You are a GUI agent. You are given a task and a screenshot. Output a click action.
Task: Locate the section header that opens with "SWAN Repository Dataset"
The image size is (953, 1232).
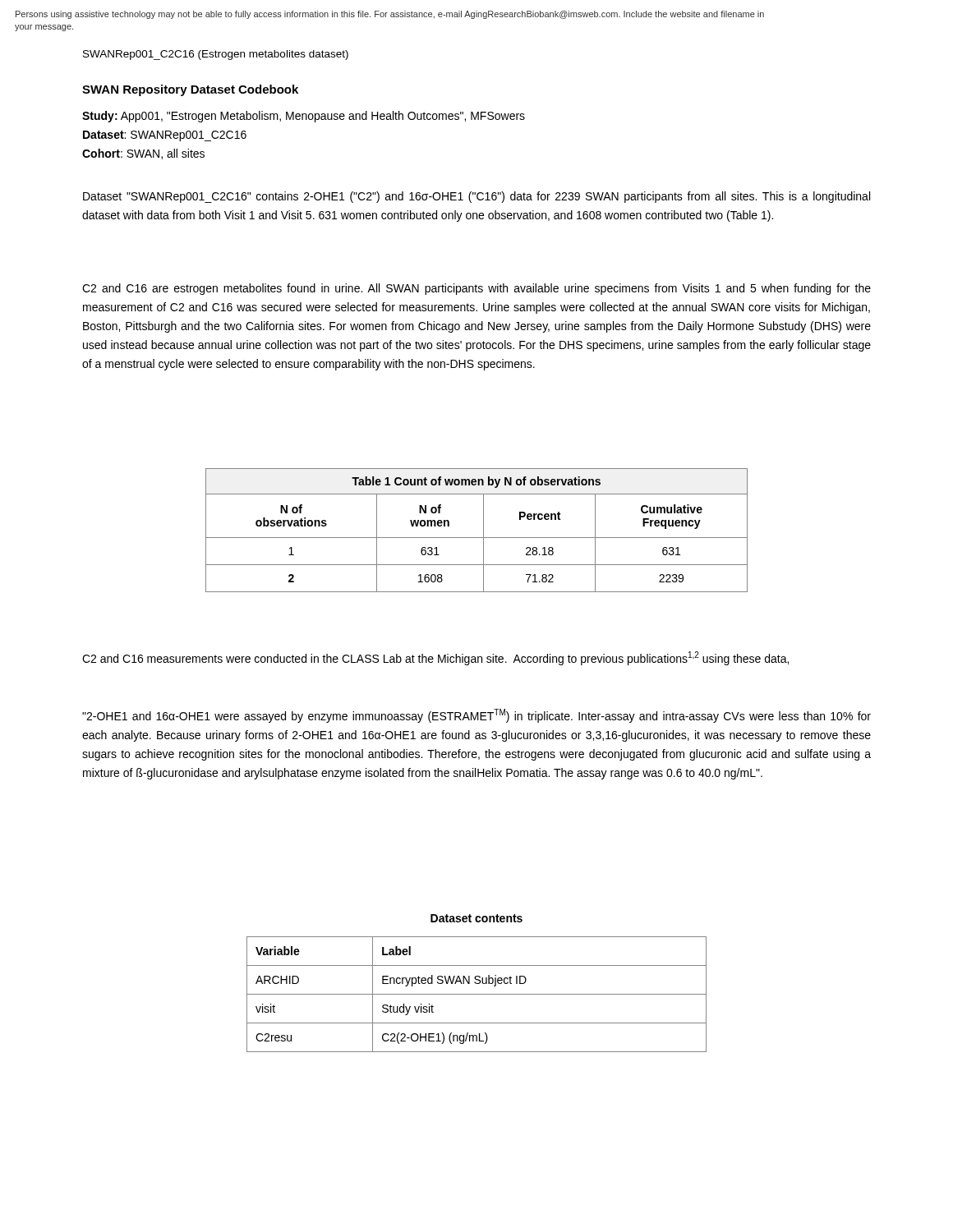tap(190, 89)
